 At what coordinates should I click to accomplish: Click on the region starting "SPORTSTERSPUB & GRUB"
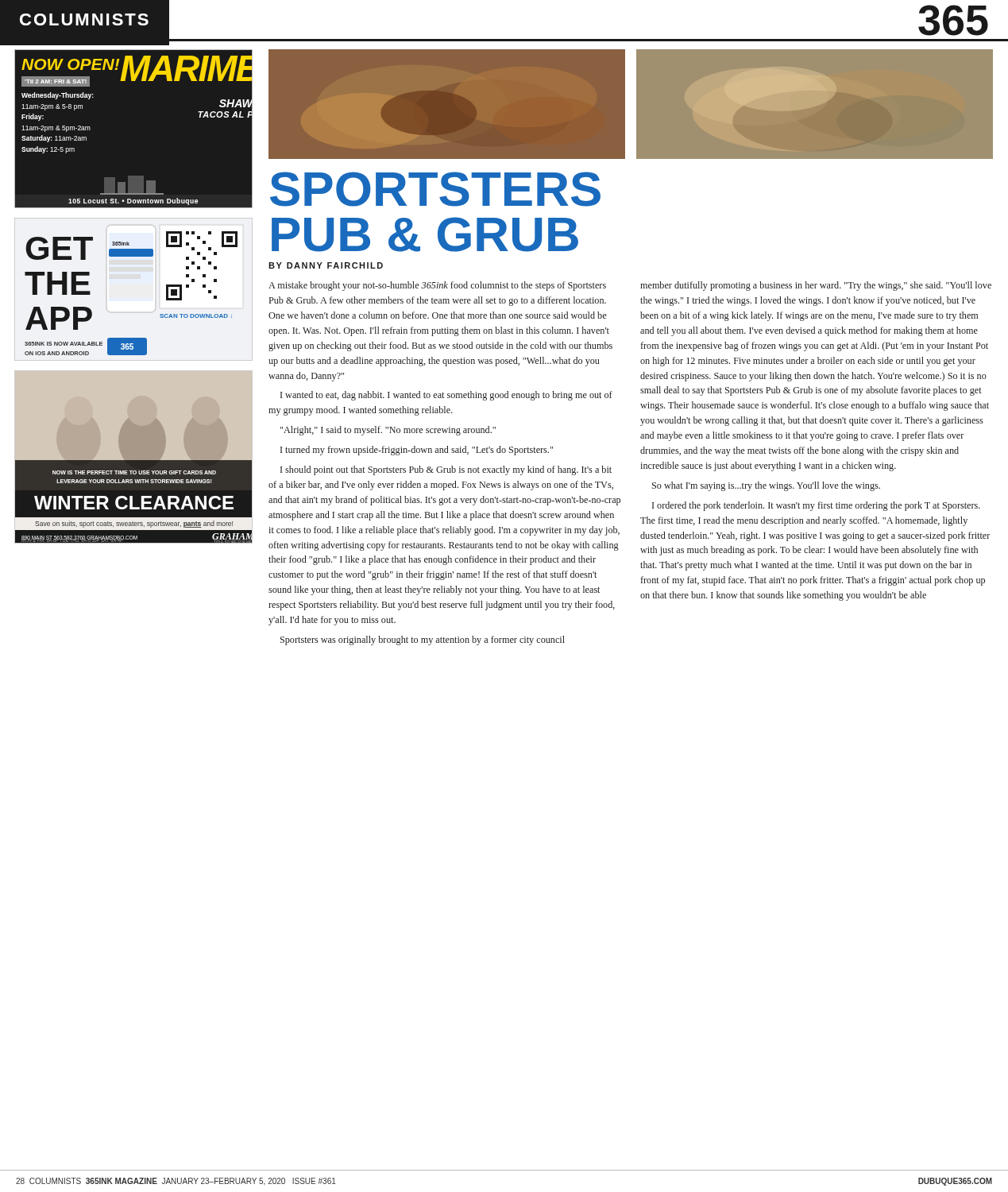click(x=435, y=211)
